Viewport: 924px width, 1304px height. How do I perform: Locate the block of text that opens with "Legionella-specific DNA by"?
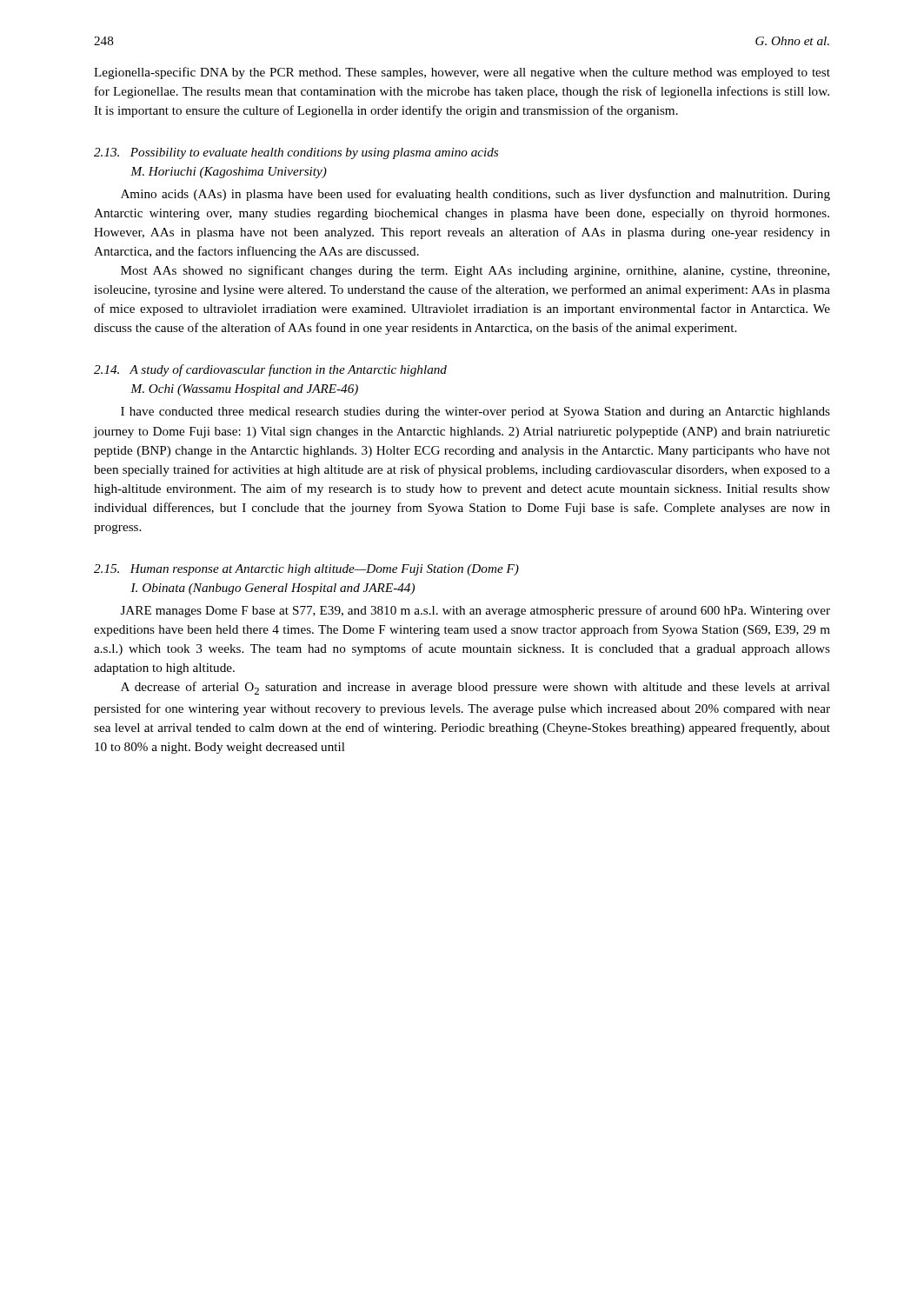462,91
